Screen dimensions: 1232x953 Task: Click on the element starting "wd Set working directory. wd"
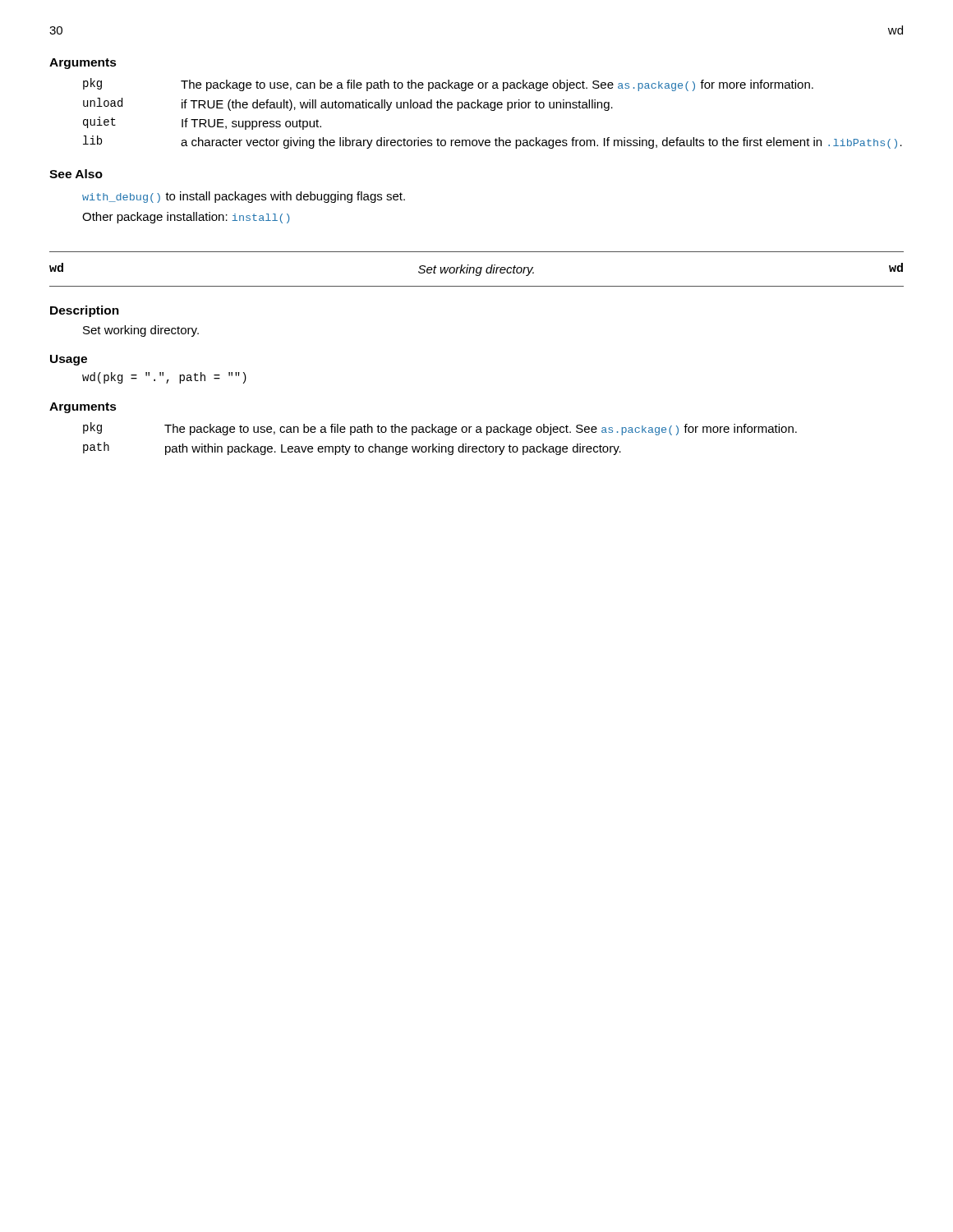[x=476, y=269]
